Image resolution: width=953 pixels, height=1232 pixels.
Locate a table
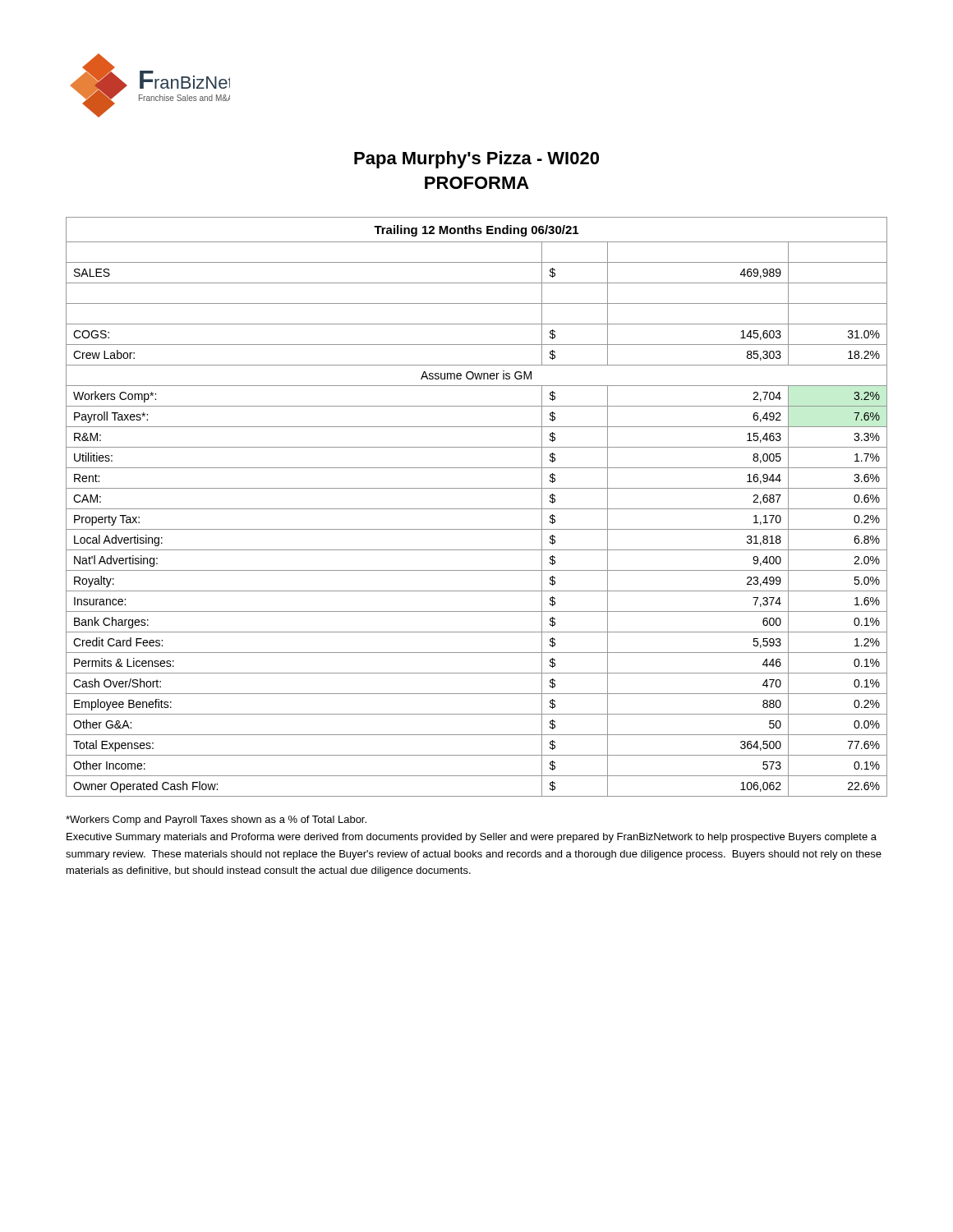coord(476,507)
